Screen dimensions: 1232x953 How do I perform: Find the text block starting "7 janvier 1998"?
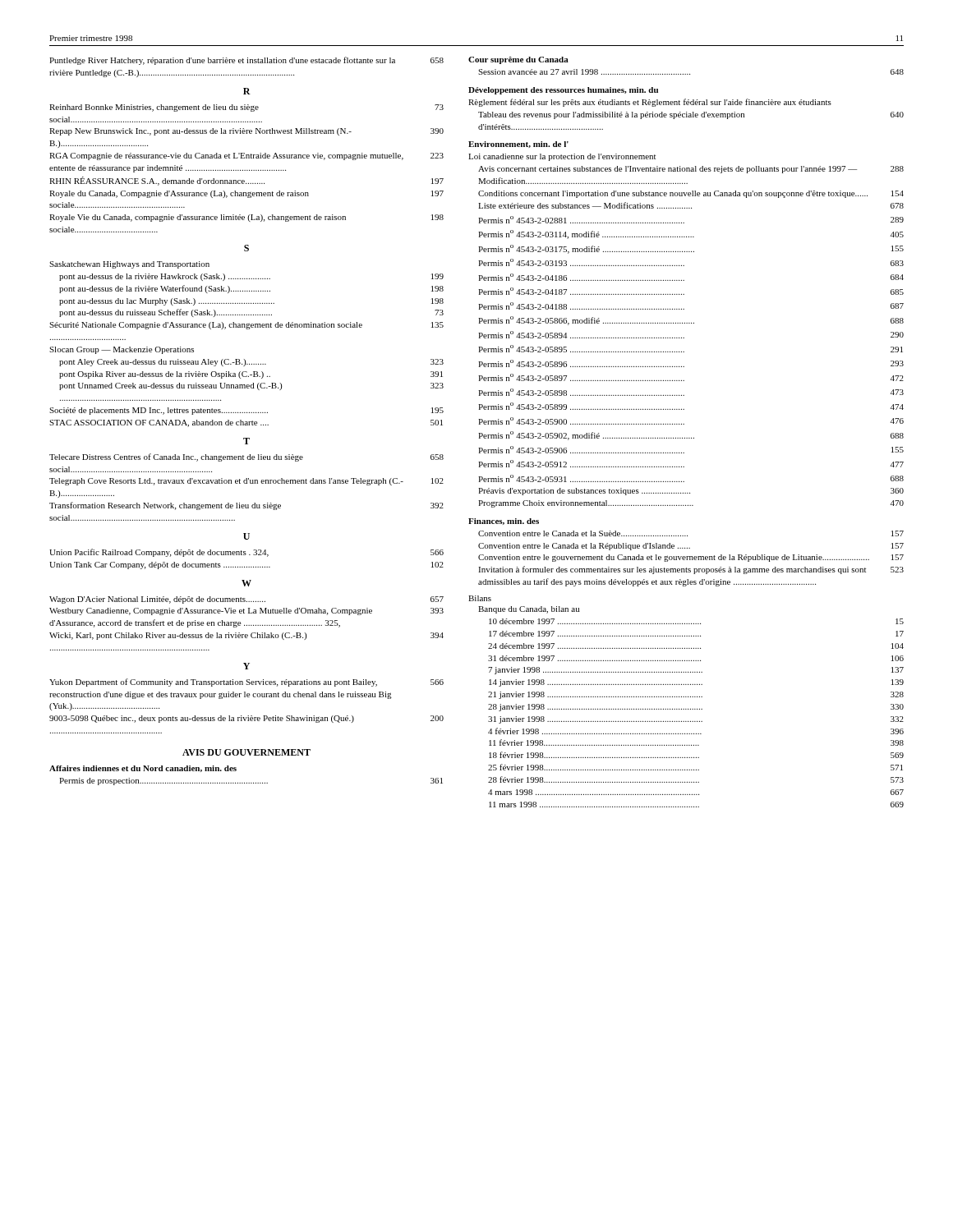696,670
